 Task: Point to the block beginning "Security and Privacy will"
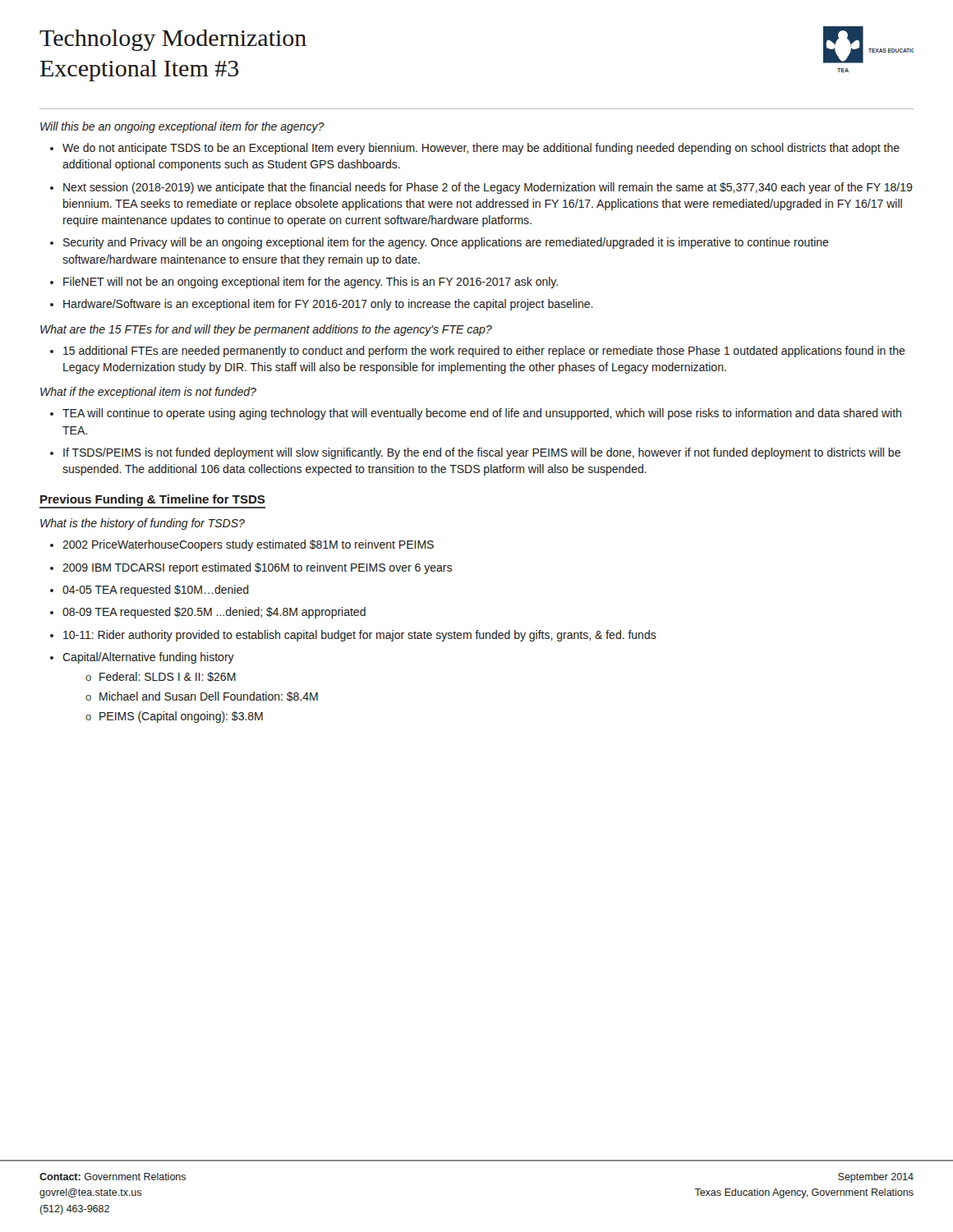click(x=446, y=251)
